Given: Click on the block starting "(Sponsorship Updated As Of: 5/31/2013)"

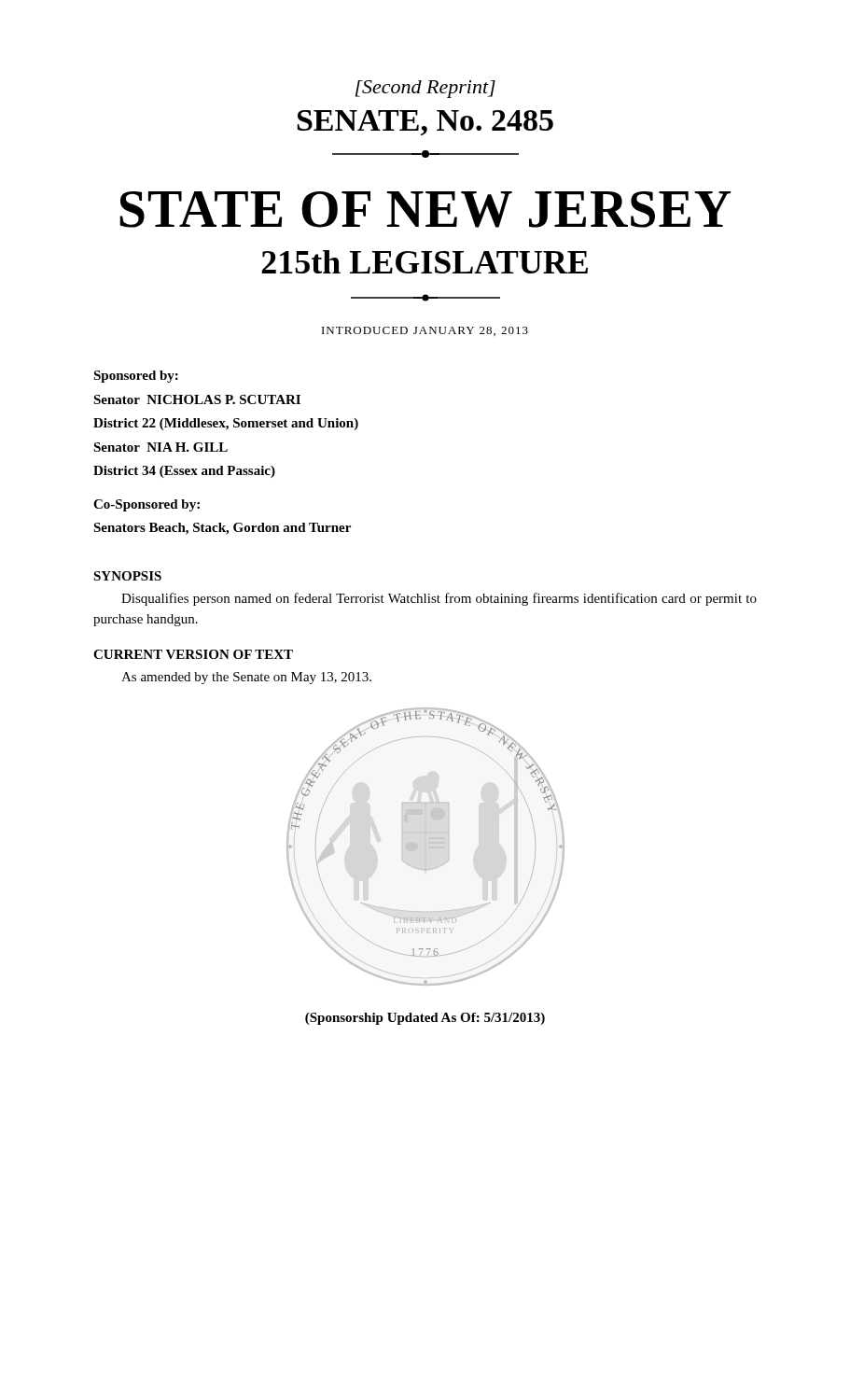Looking at the screenshot, I should (x=425, y=1017).
